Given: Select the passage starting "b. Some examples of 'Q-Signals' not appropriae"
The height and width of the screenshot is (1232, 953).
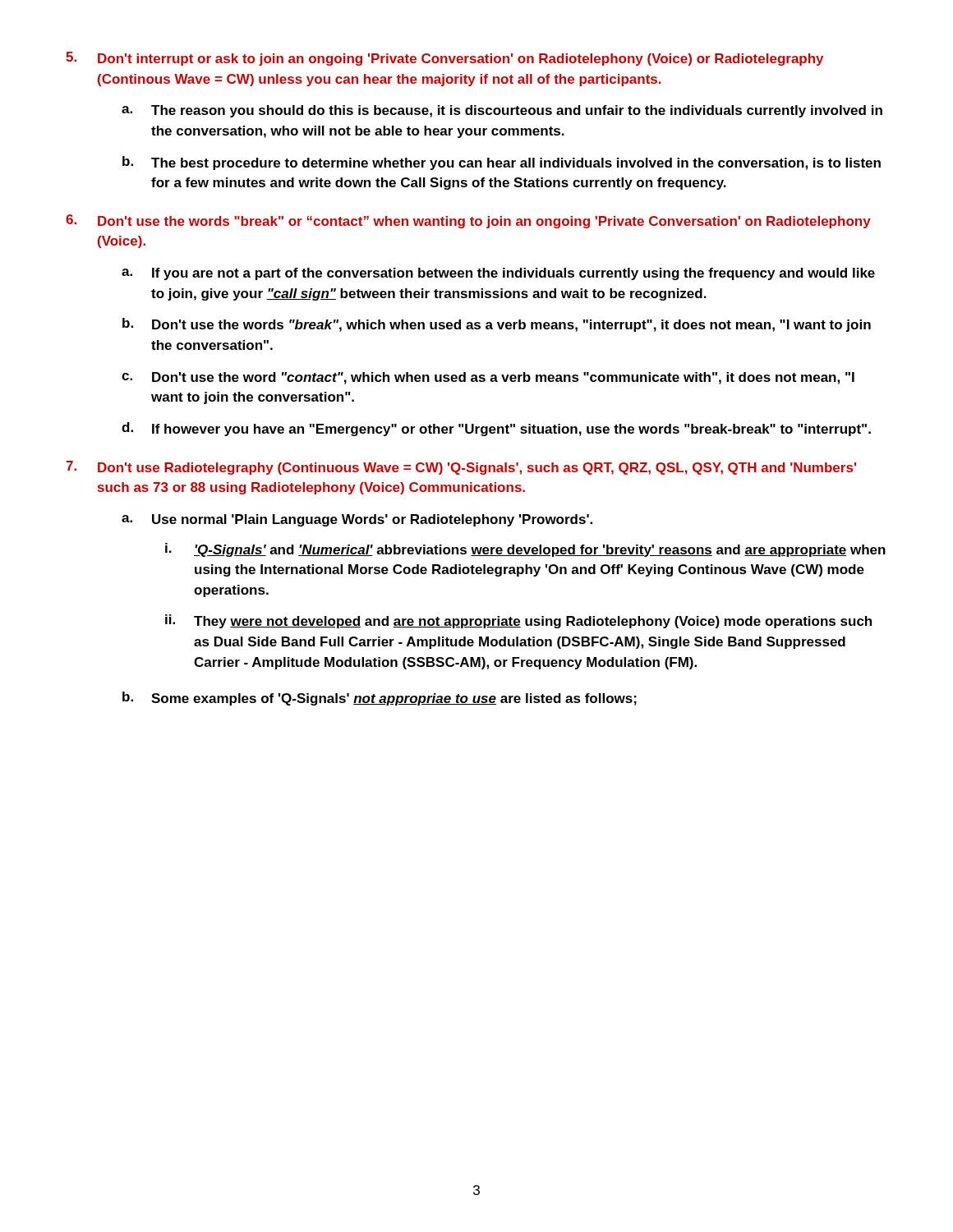Looking at the screenshot, I should 504,700.
